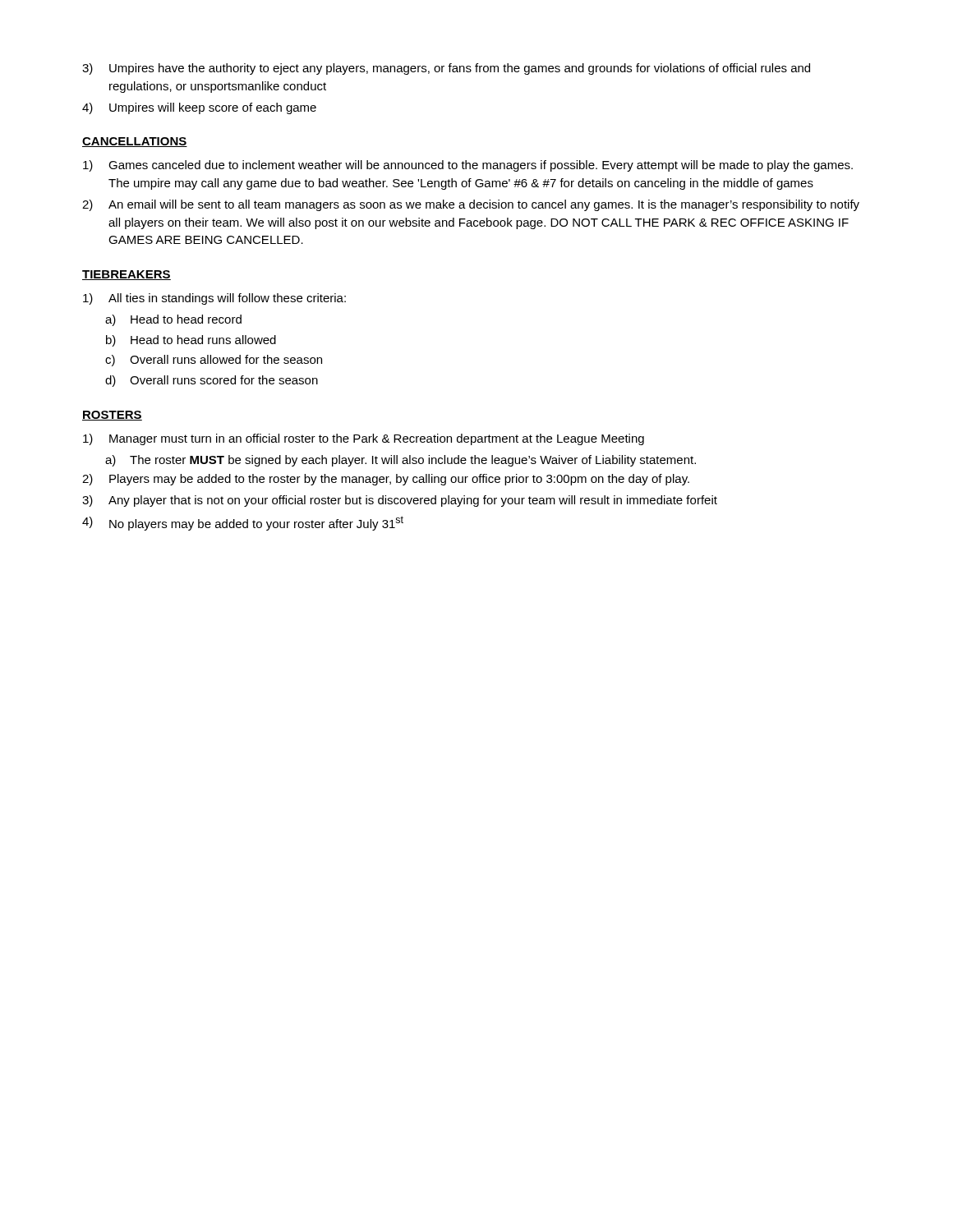Find the list item containing "1) Games canceled due to inclement weather will"

[476, 174]
